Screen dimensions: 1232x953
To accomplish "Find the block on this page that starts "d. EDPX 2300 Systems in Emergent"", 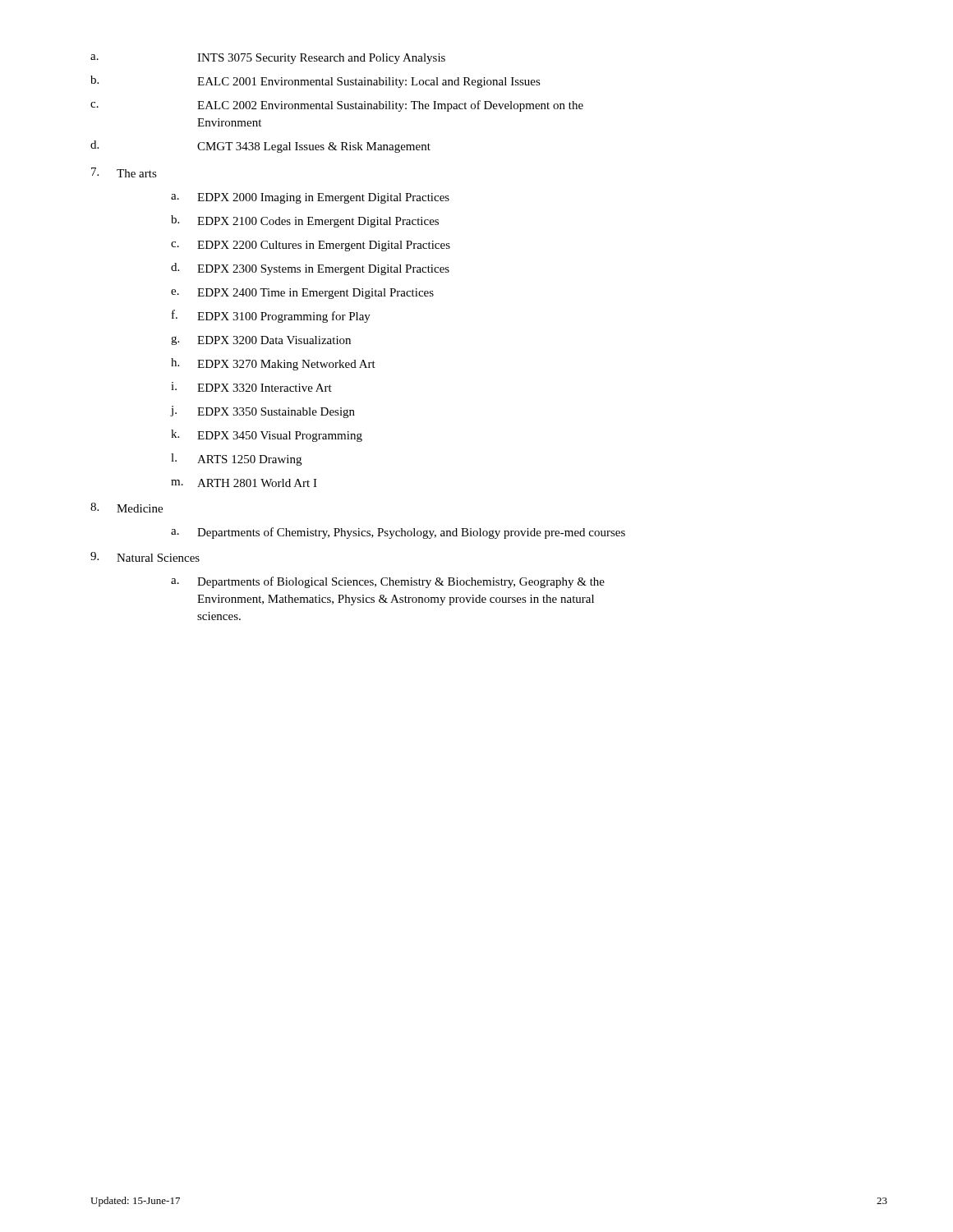I will (x=310, y=269).
